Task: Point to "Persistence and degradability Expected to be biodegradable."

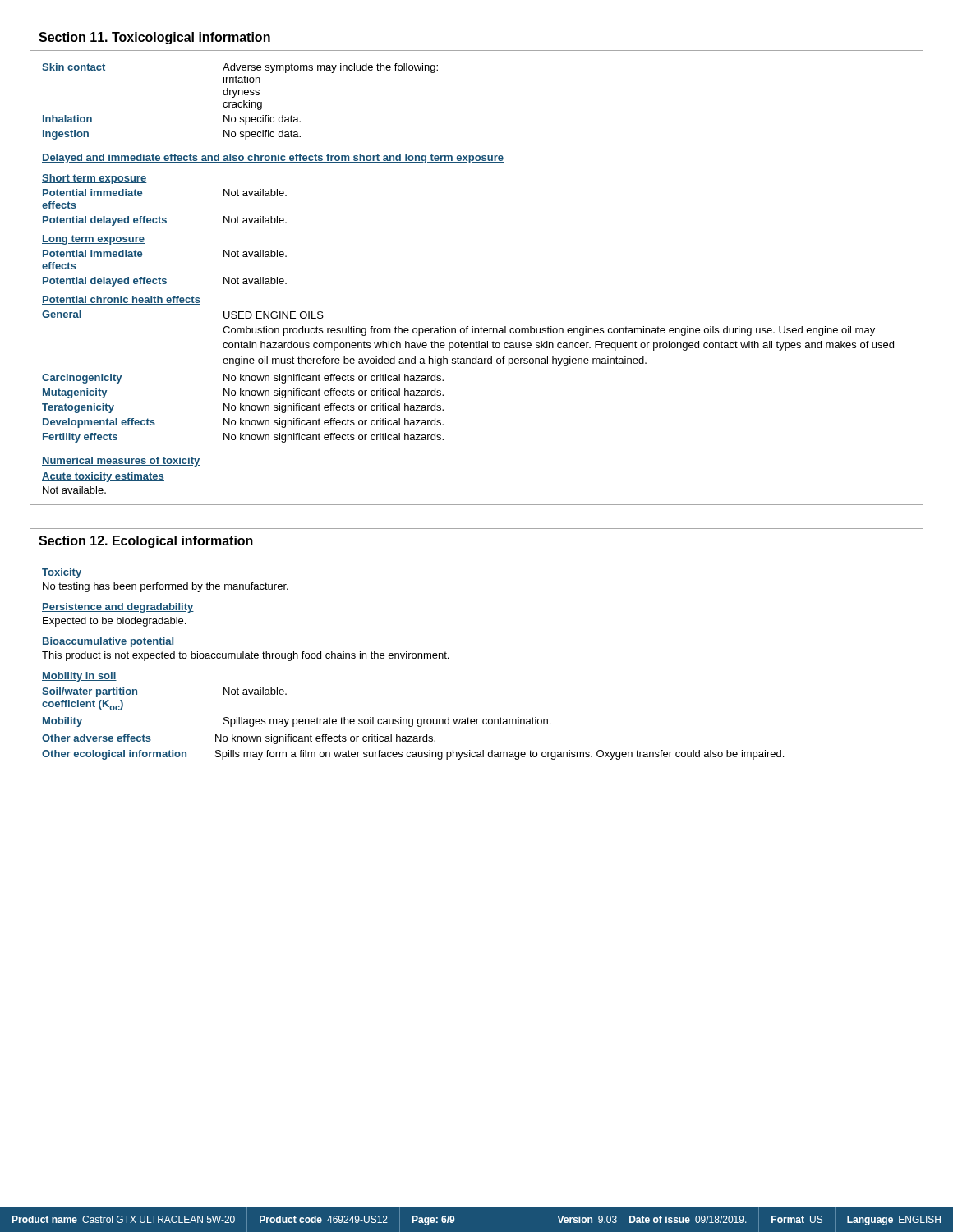Action: 118,608
